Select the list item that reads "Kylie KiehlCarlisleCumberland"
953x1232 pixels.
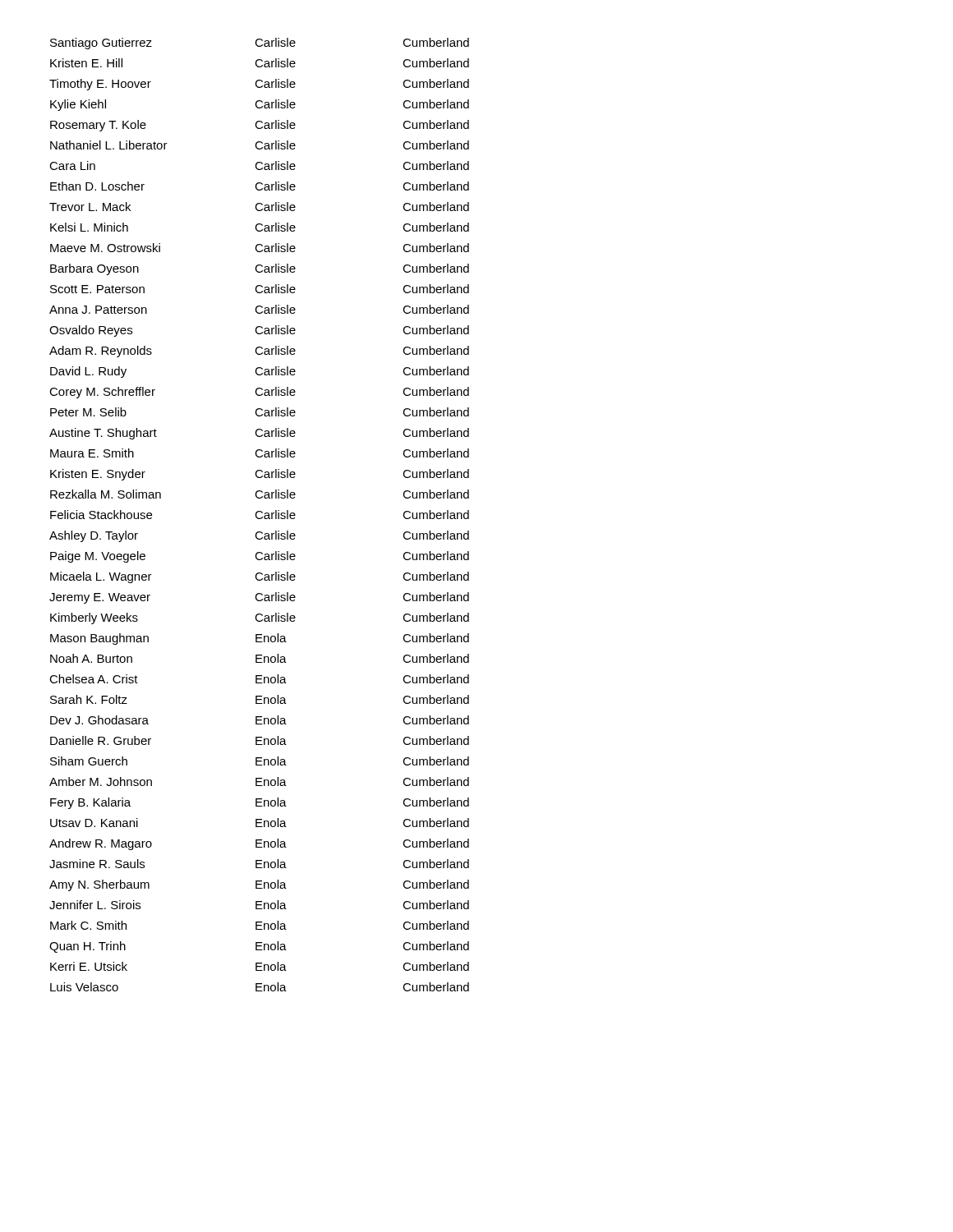300,104
